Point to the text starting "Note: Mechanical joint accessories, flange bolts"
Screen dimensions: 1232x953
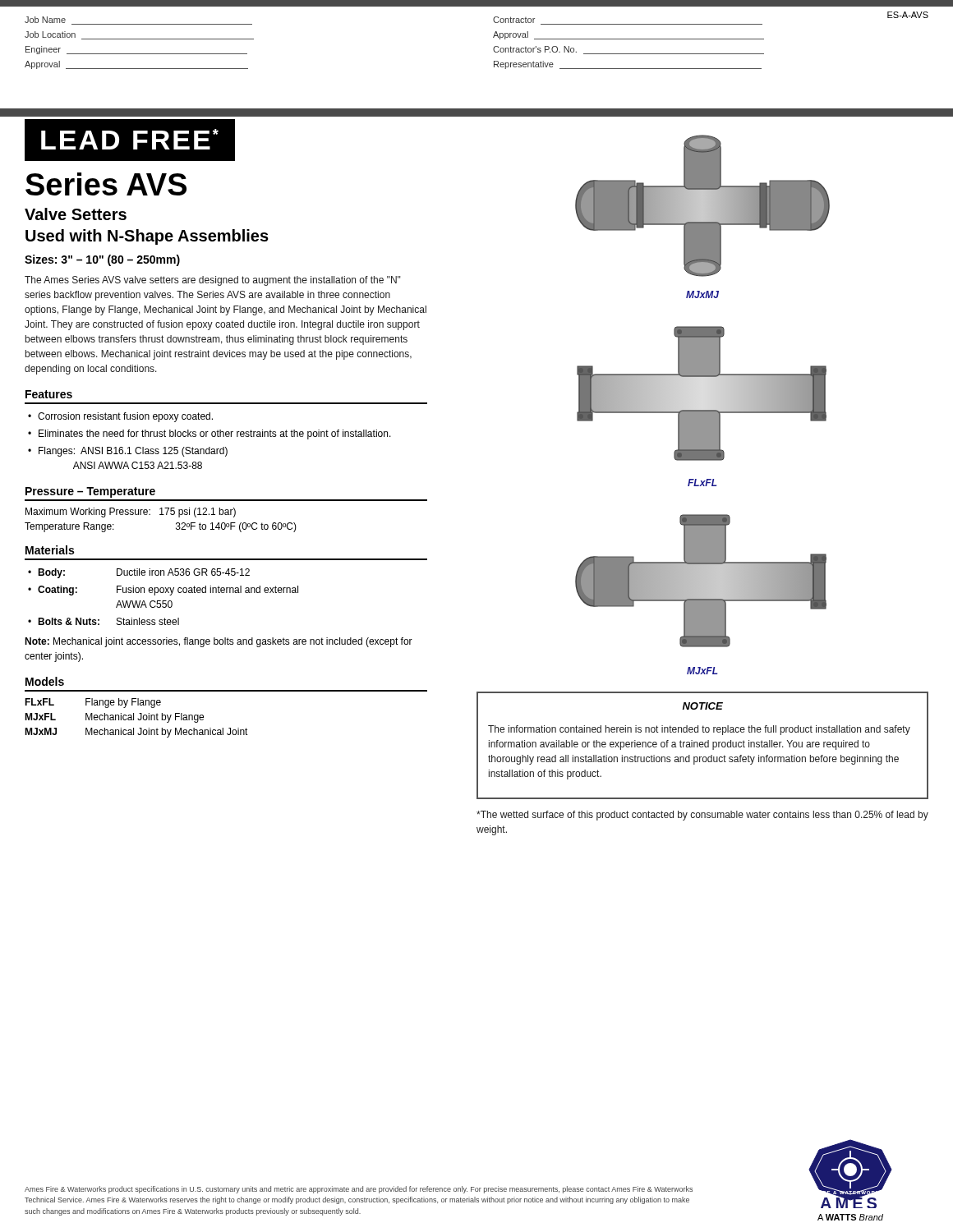pos(218,649)
